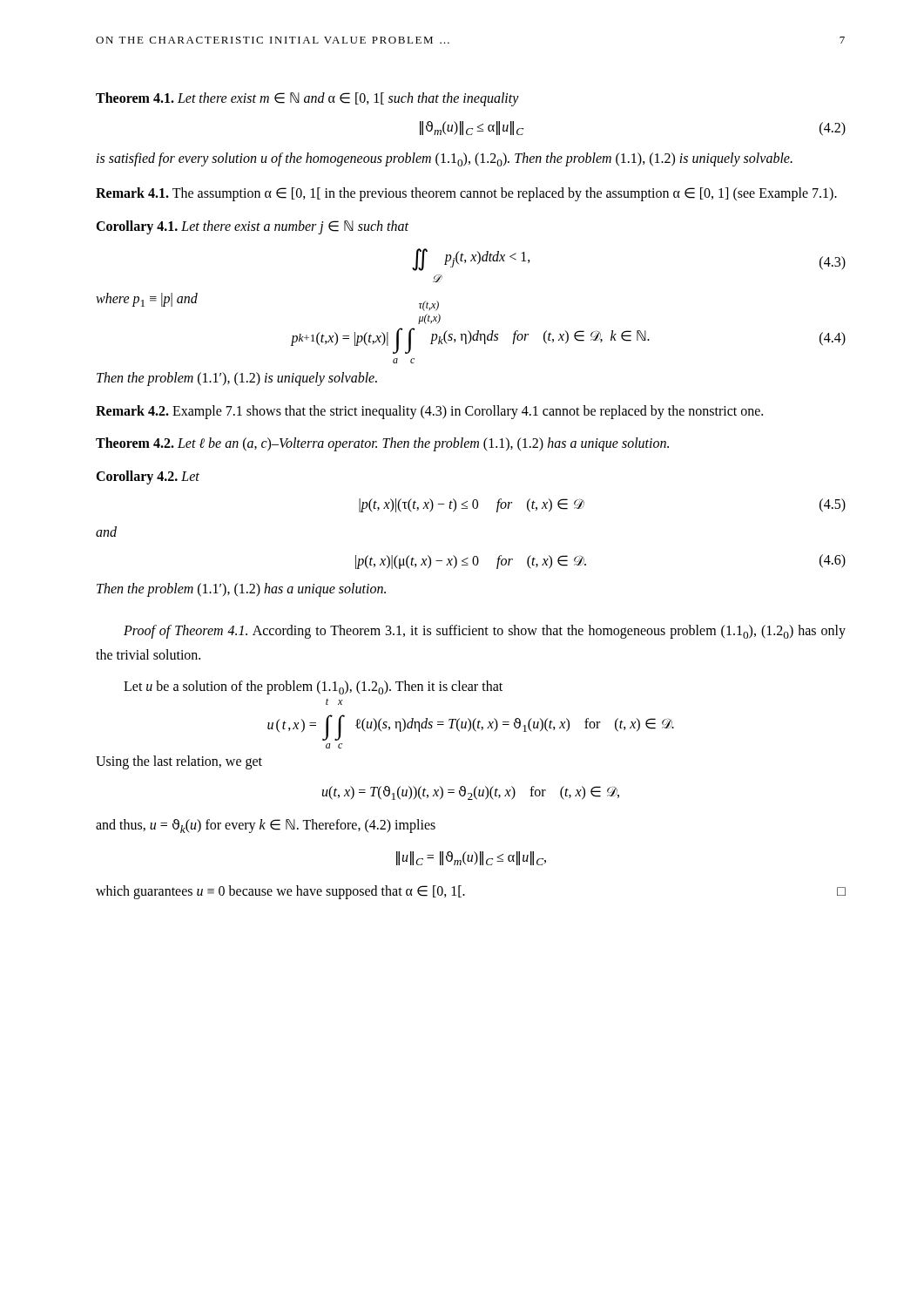Find the passage starting "Proof of Theorem 4.1. According to Theorem 3.1,"
The image size is (924, 1307).
point(485,632)
